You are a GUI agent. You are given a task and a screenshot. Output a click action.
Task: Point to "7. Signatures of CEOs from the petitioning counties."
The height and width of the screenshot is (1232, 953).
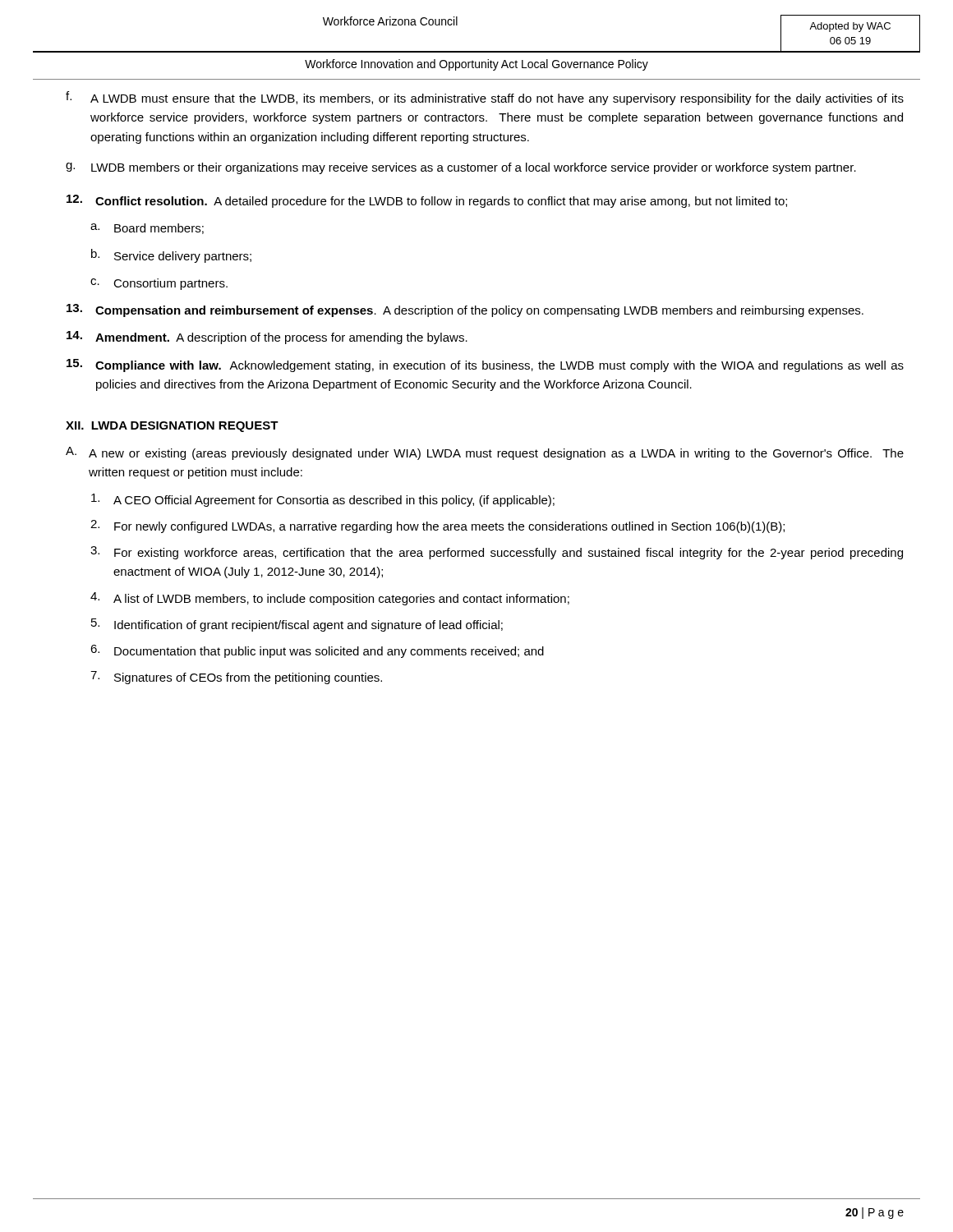(x=237, y=678)
